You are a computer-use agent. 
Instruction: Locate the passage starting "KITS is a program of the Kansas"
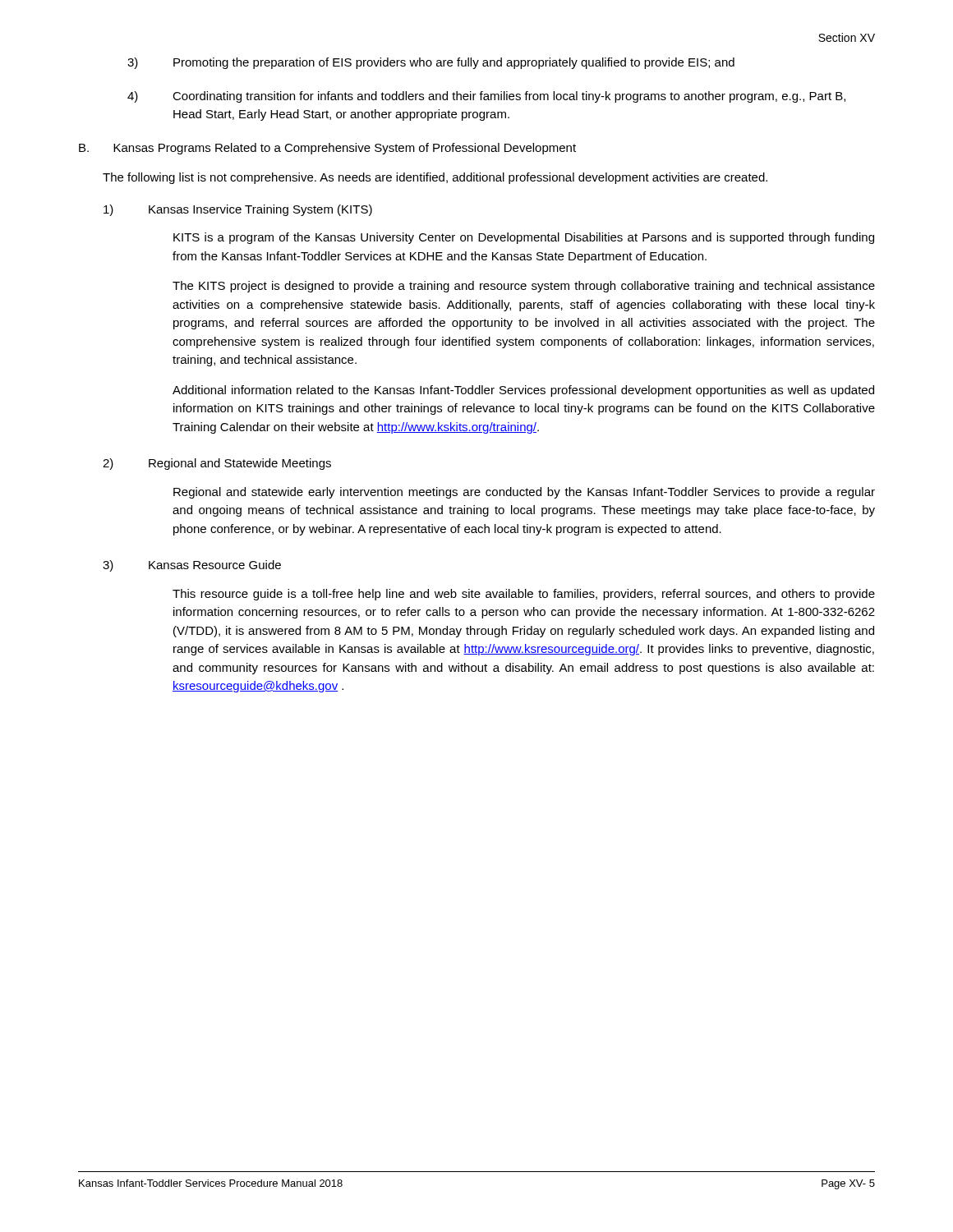pyautogui.click(x=524, y=246)
